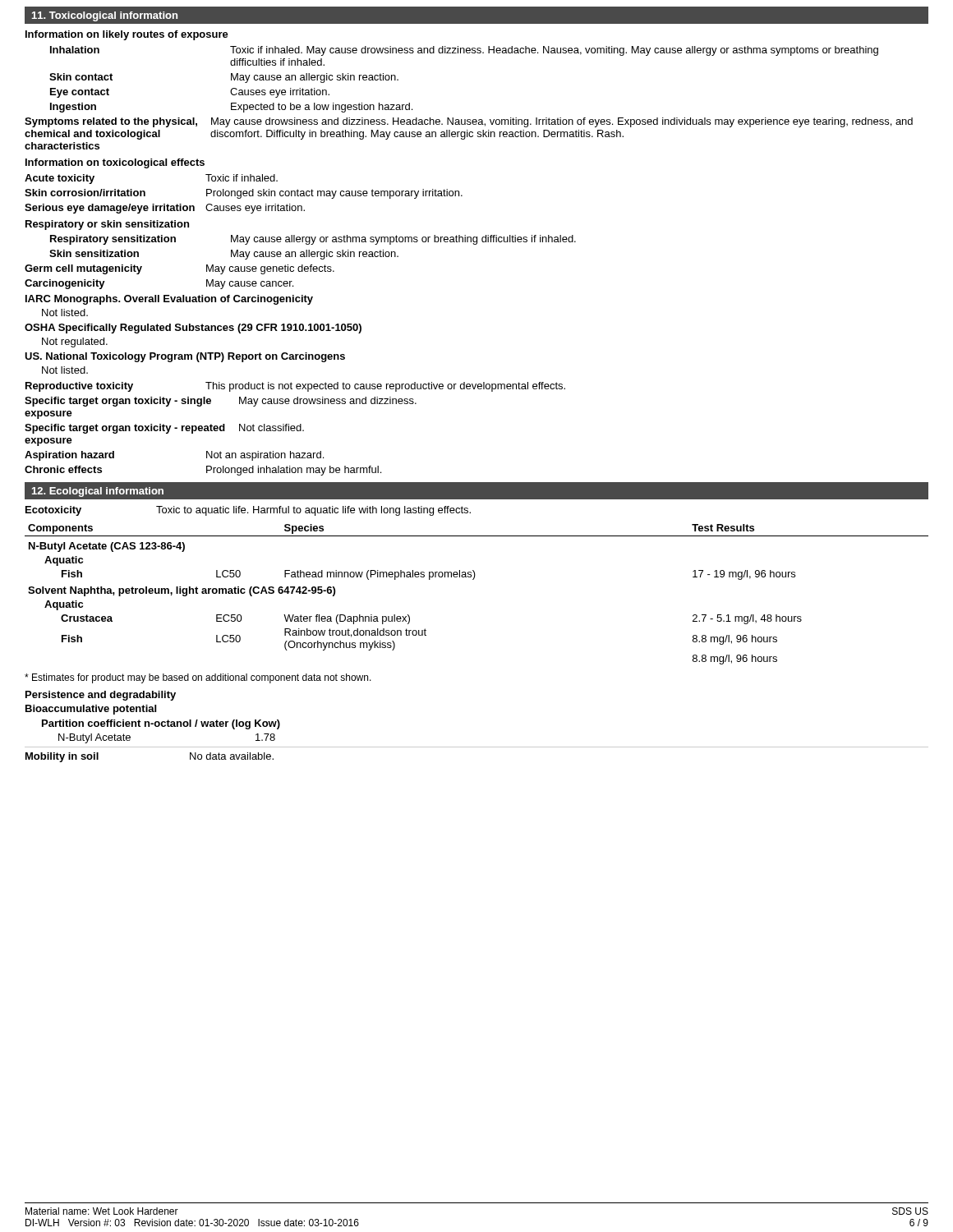The width and height of the screenshot is (953, 1232).
Task: Where is the passage that starts "Serious eye damage/eye irritation Causes eye"?
Action: tap(165, 209)
